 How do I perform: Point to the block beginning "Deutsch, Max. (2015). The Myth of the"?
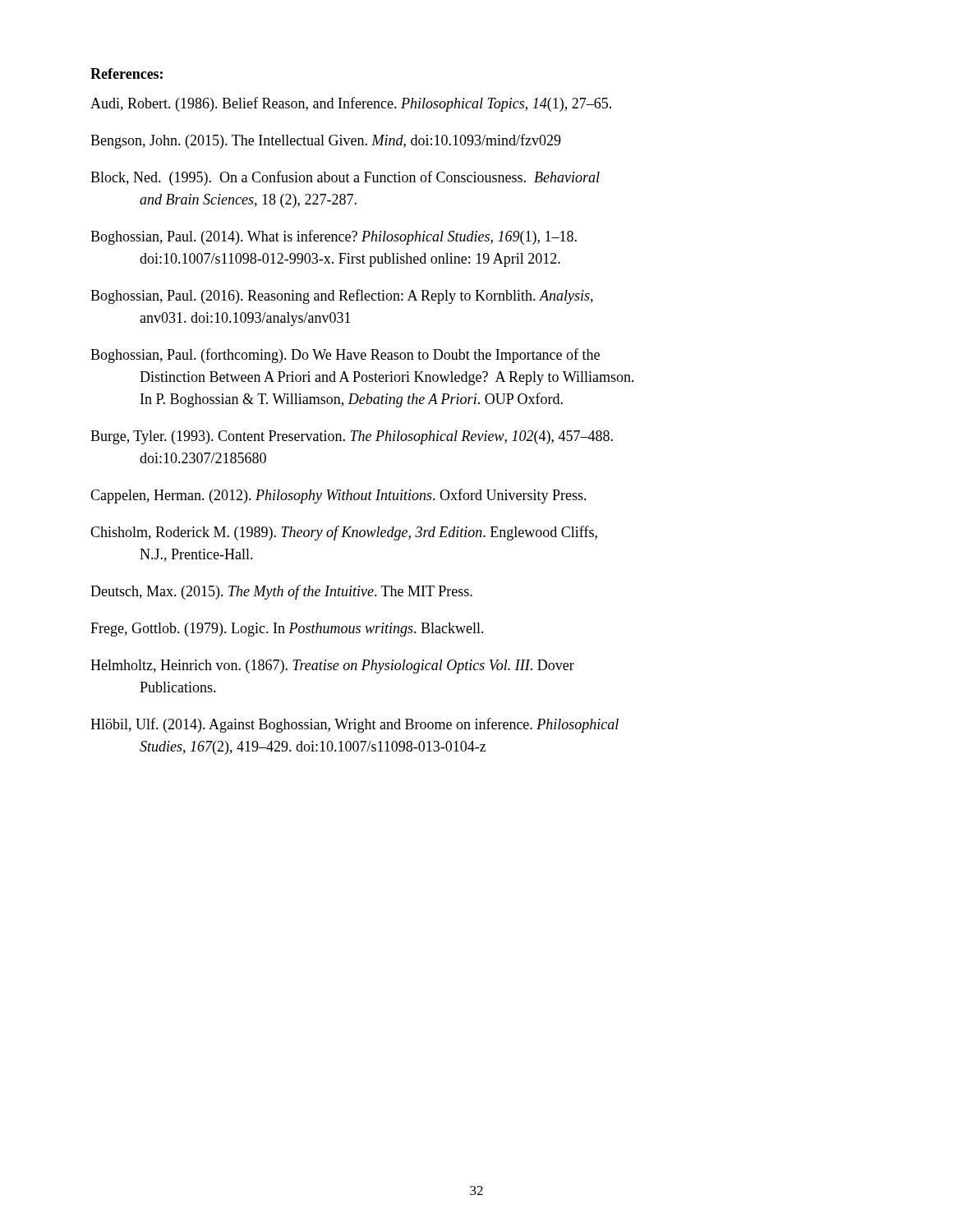tap(282, 591)
